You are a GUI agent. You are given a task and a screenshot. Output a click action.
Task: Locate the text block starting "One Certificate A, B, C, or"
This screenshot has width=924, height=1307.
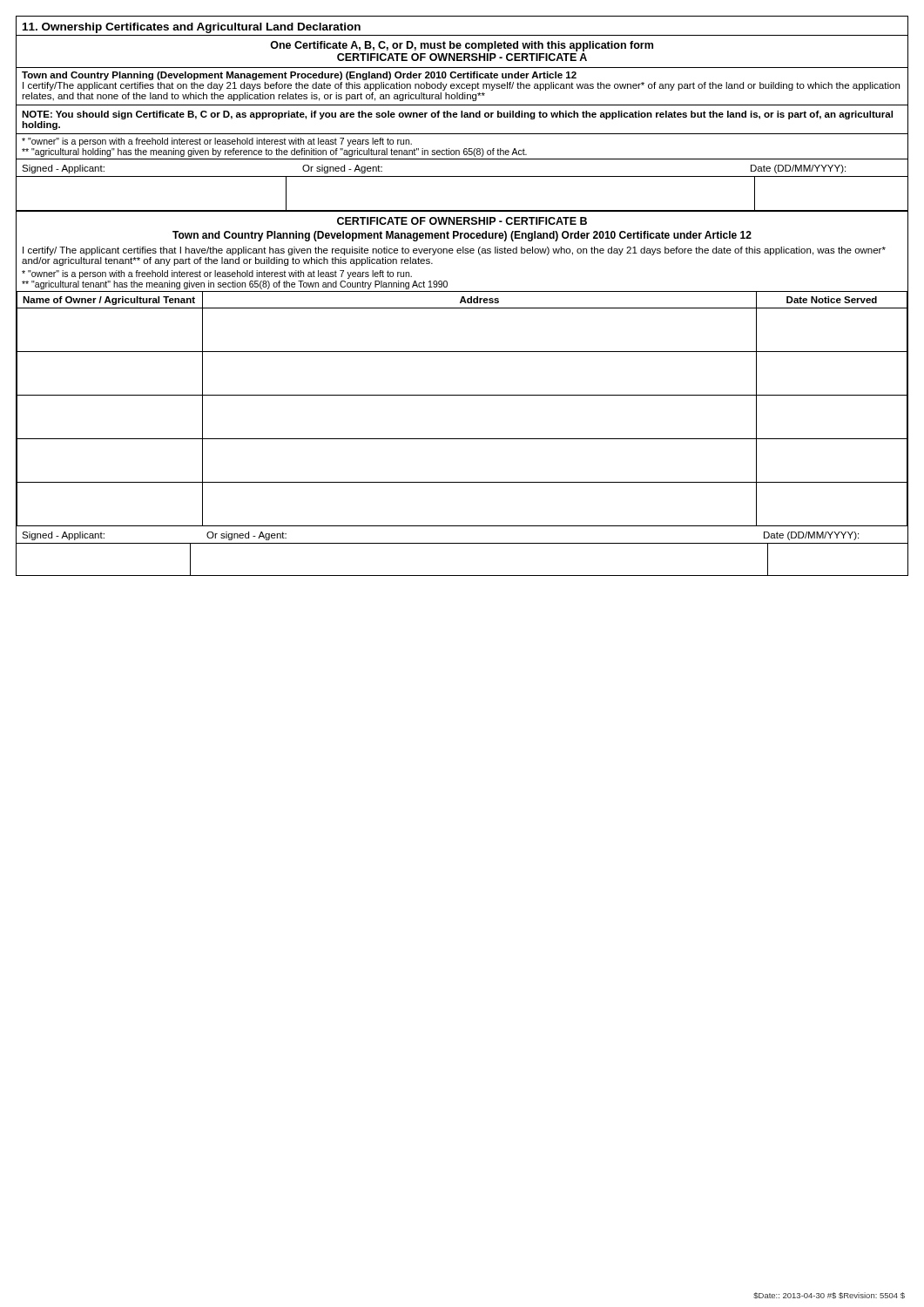(x=462, y=45)
